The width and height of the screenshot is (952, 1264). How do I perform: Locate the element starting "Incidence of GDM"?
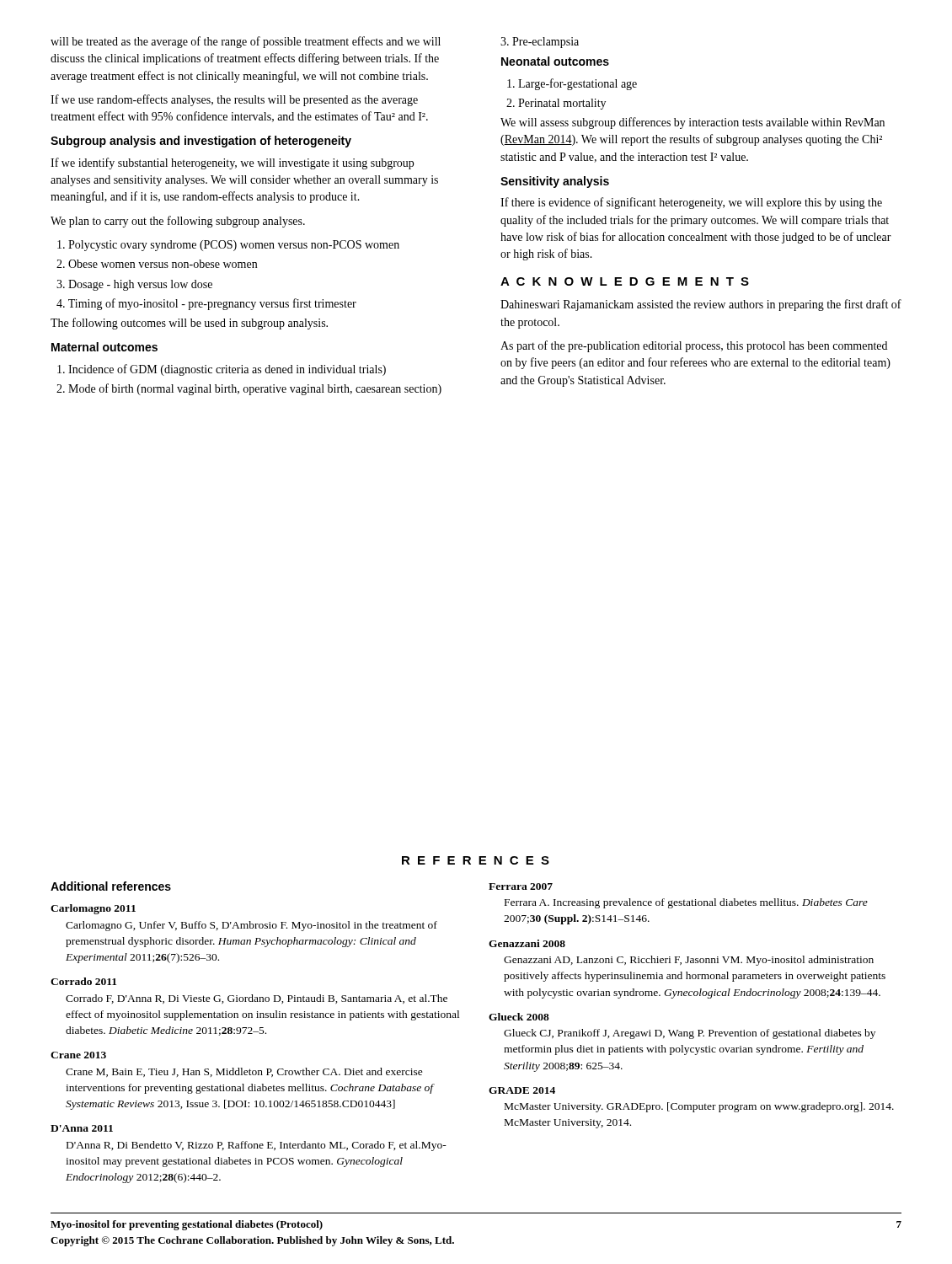(249, 370)
